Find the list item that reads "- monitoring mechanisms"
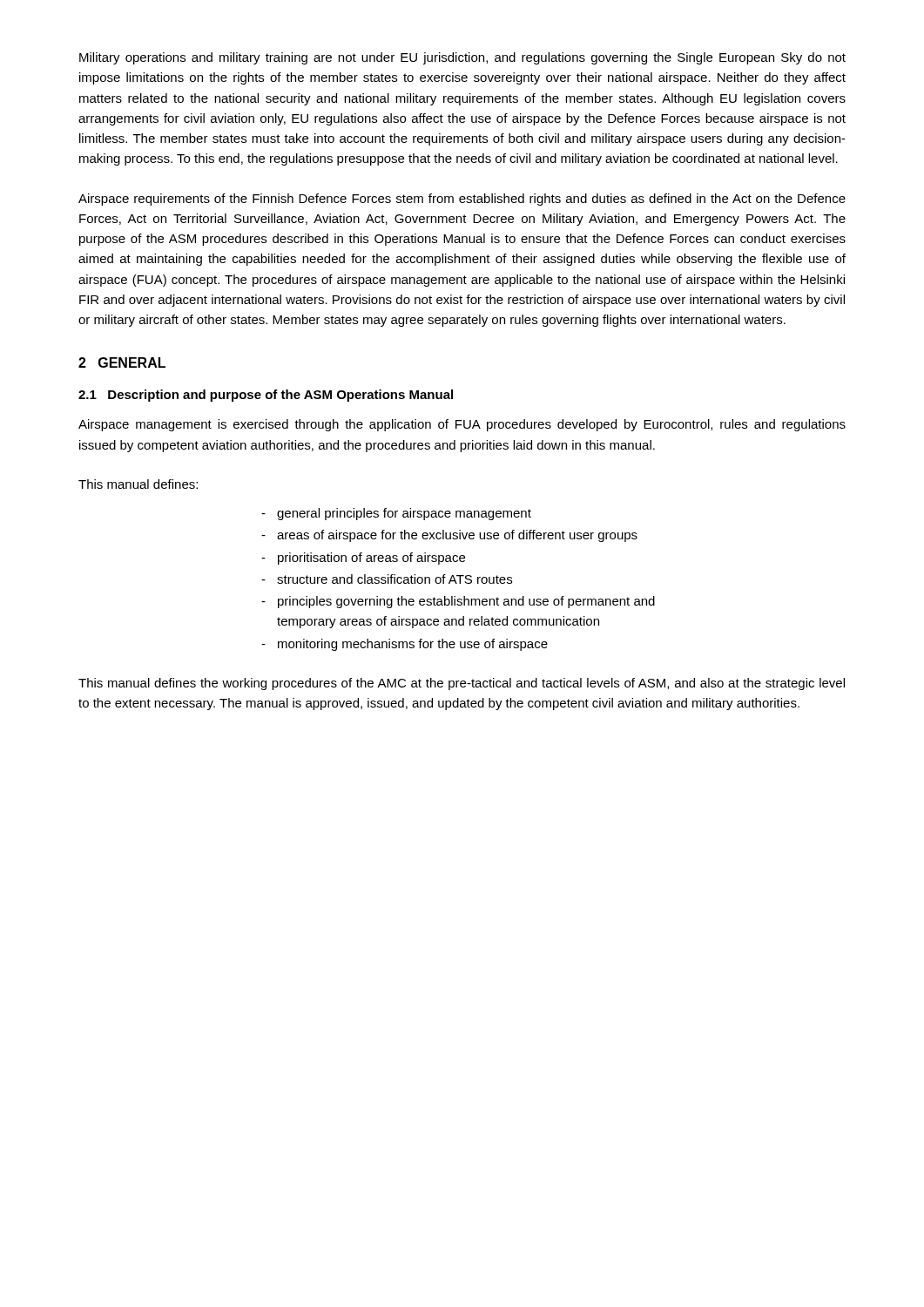This screenshot has height=1307, width=924. 405,643
